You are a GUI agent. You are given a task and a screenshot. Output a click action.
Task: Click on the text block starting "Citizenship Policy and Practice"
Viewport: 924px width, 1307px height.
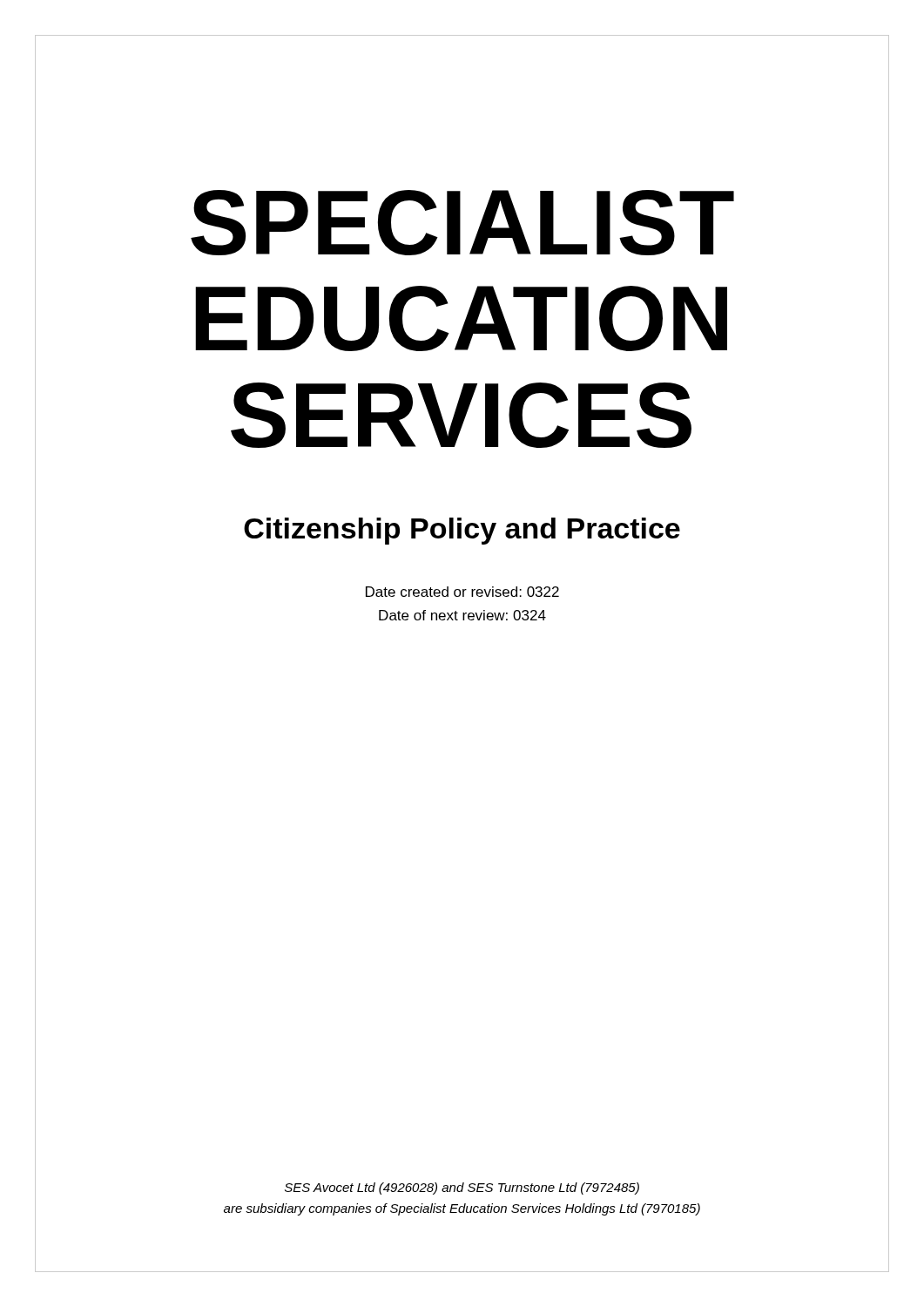pos(462,528)
